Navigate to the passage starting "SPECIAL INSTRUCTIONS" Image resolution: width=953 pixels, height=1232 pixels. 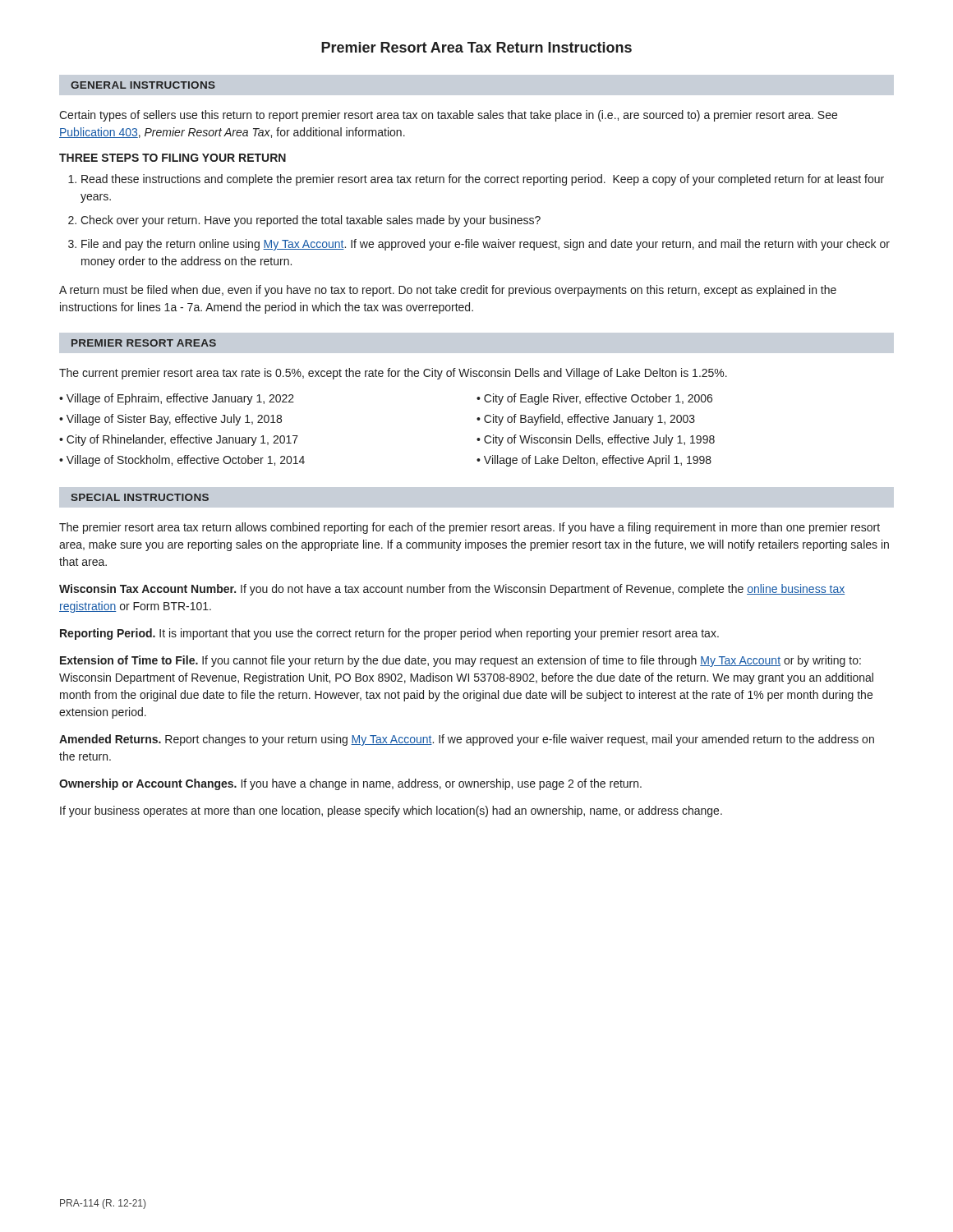138,497
